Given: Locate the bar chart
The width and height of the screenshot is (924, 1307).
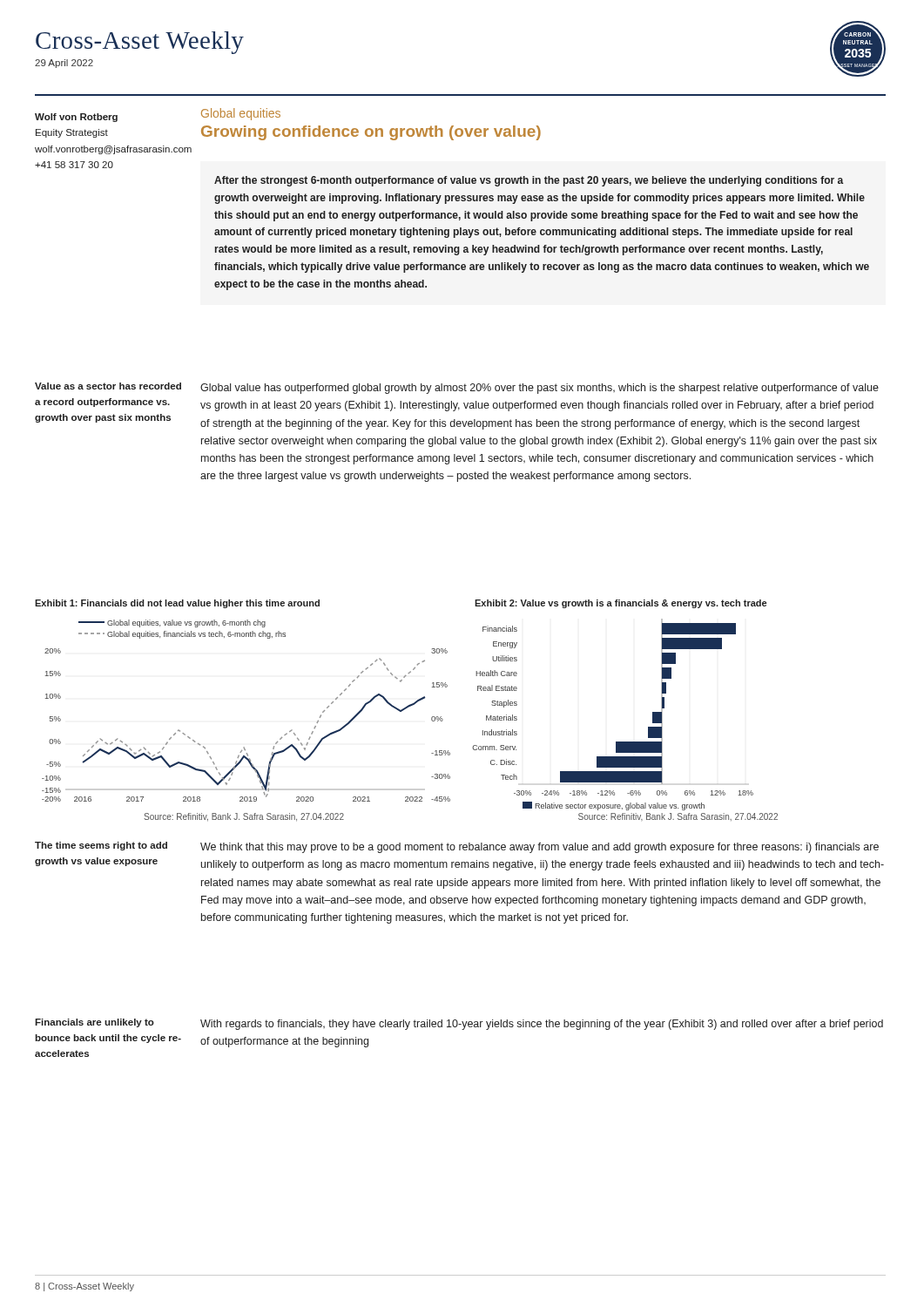Looking at the screenshot, I should (678, 710).
